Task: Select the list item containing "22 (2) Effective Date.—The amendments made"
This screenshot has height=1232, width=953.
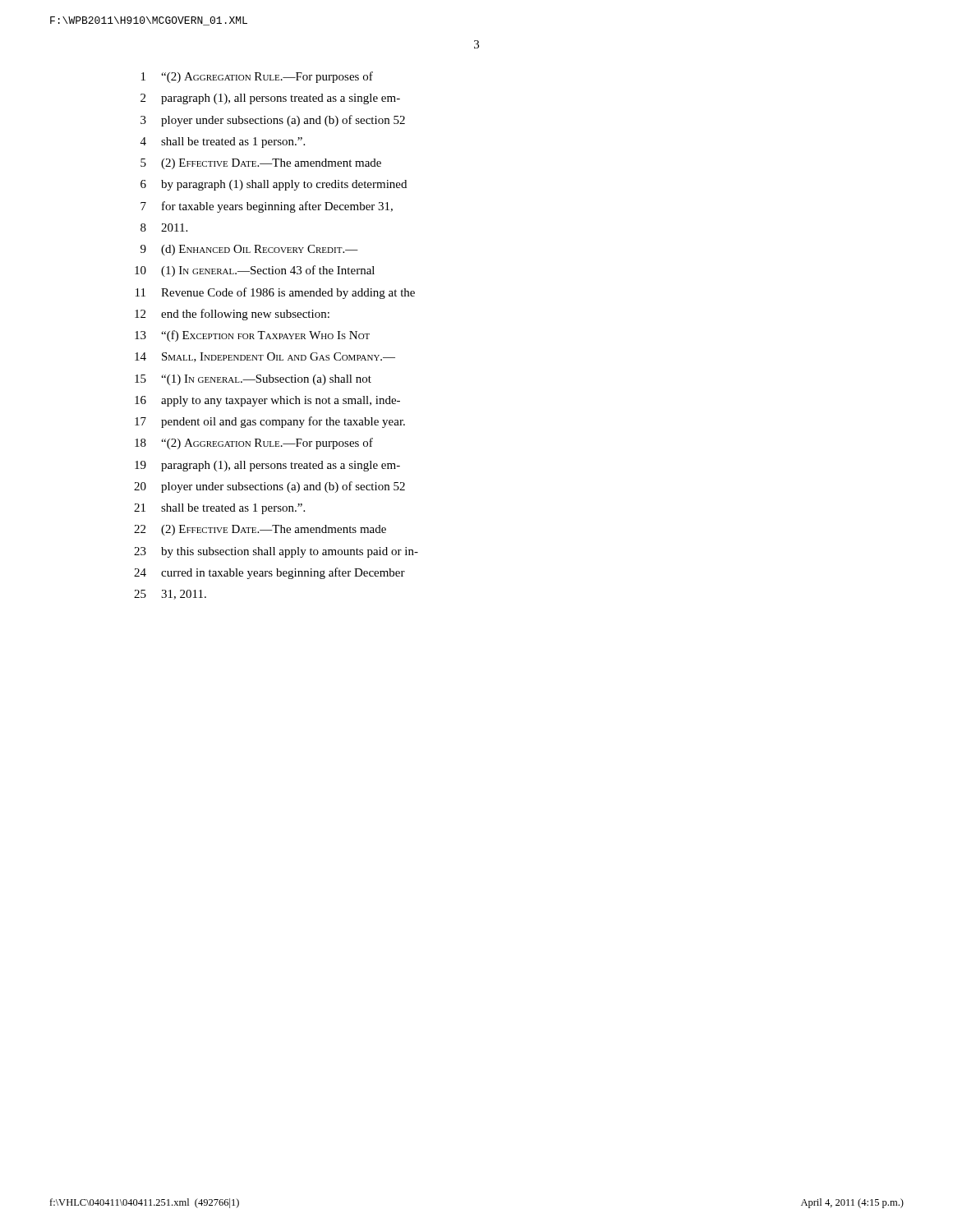Action: [260, 530]
